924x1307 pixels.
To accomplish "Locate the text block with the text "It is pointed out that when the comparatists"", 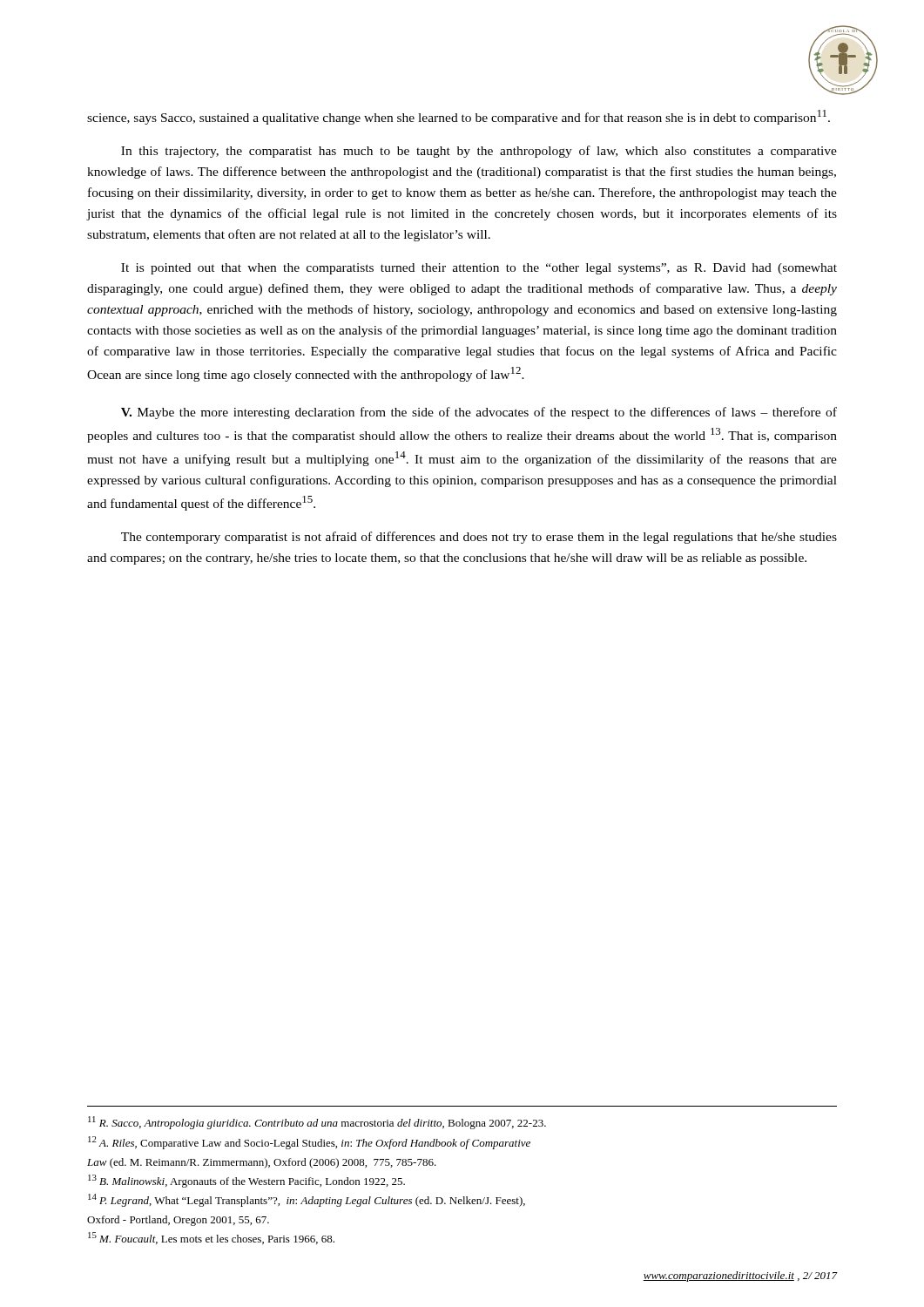I will [462, 321].
